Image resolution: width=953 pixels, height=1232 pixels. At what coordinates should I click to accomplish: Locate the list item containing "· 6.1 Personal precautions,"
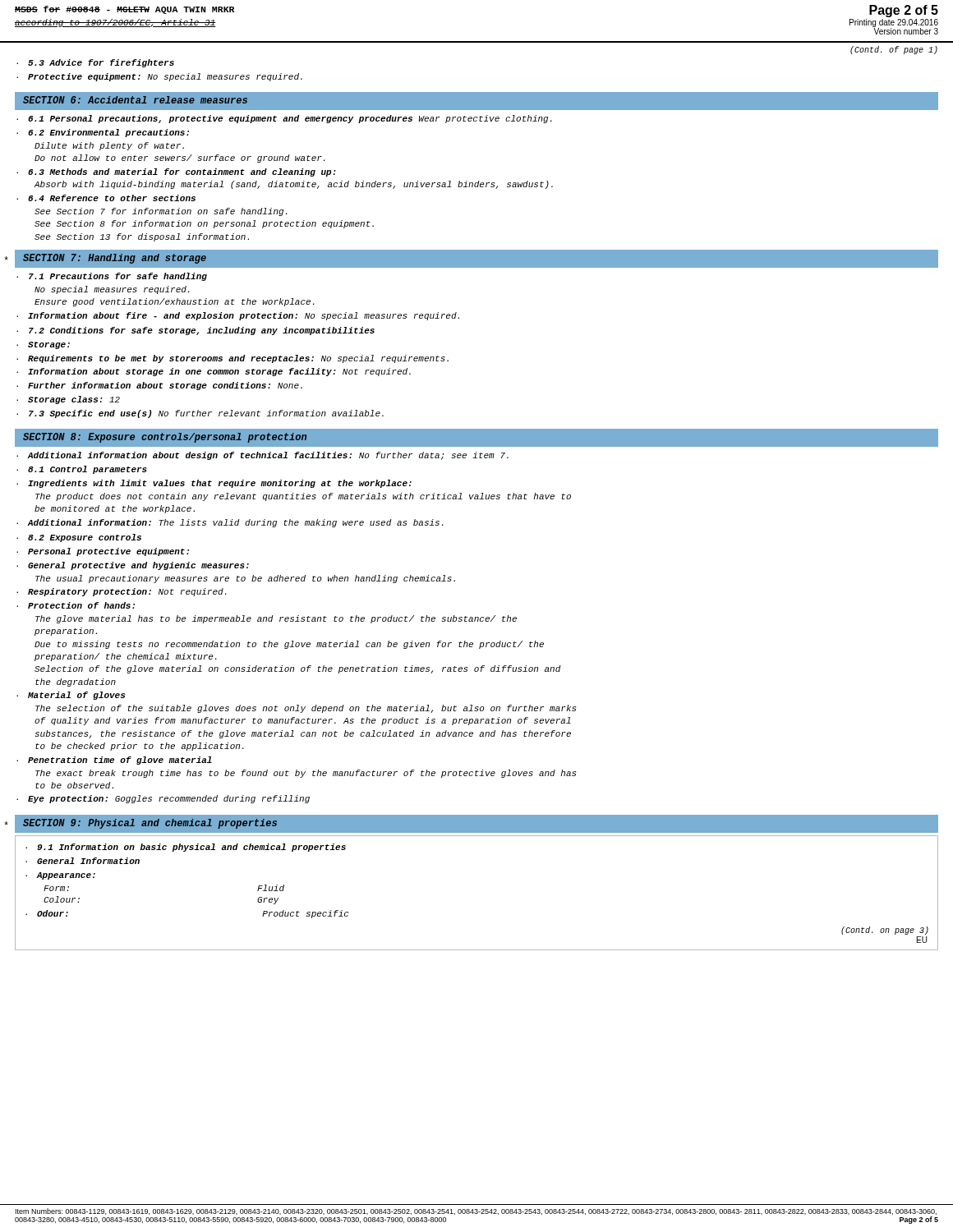click(x=284, y=120)
